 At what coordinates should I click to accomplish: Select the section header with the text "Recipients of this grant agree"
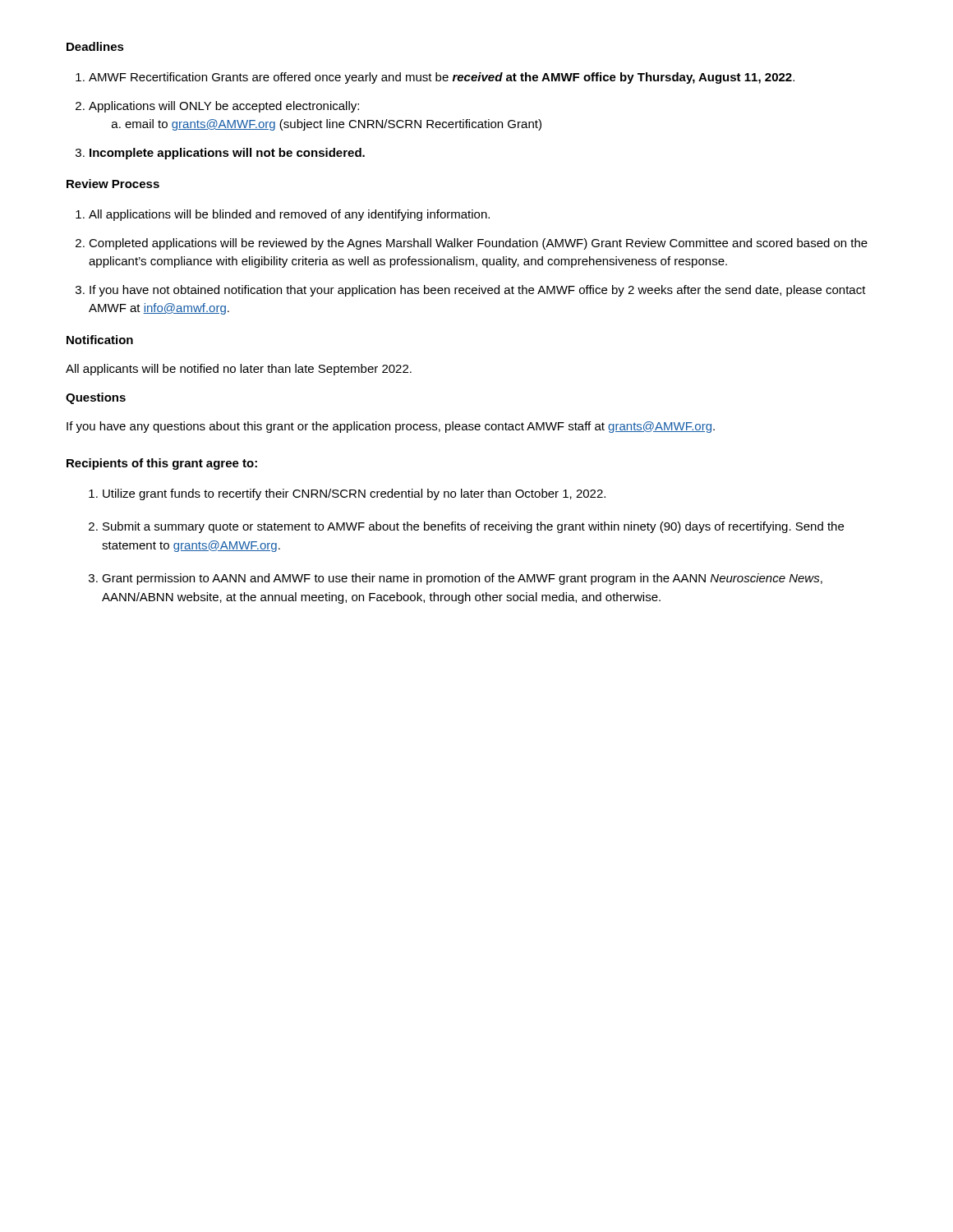point(162,462)
